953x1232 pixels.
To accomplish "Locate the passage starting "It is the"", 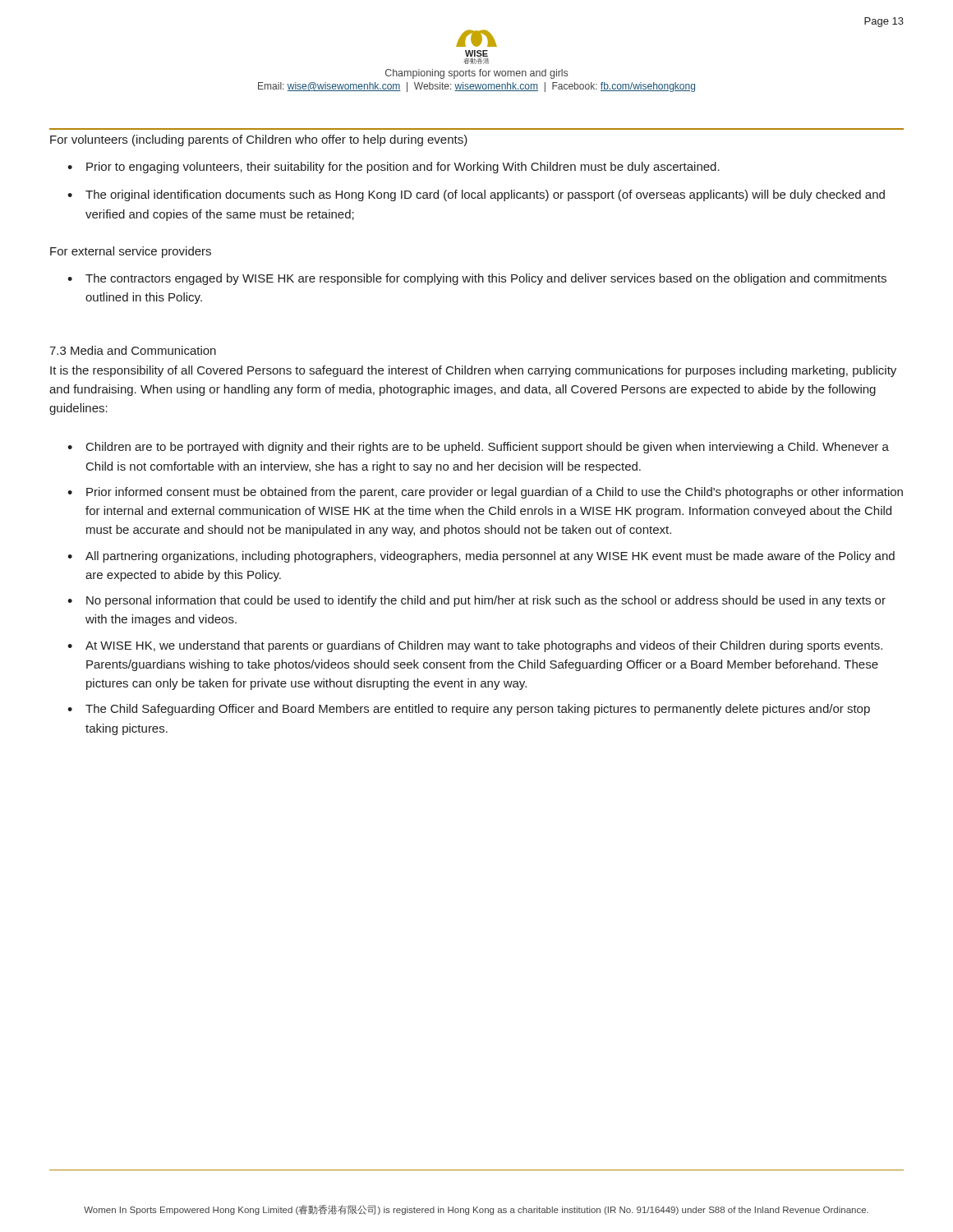I will pos(473,389).
